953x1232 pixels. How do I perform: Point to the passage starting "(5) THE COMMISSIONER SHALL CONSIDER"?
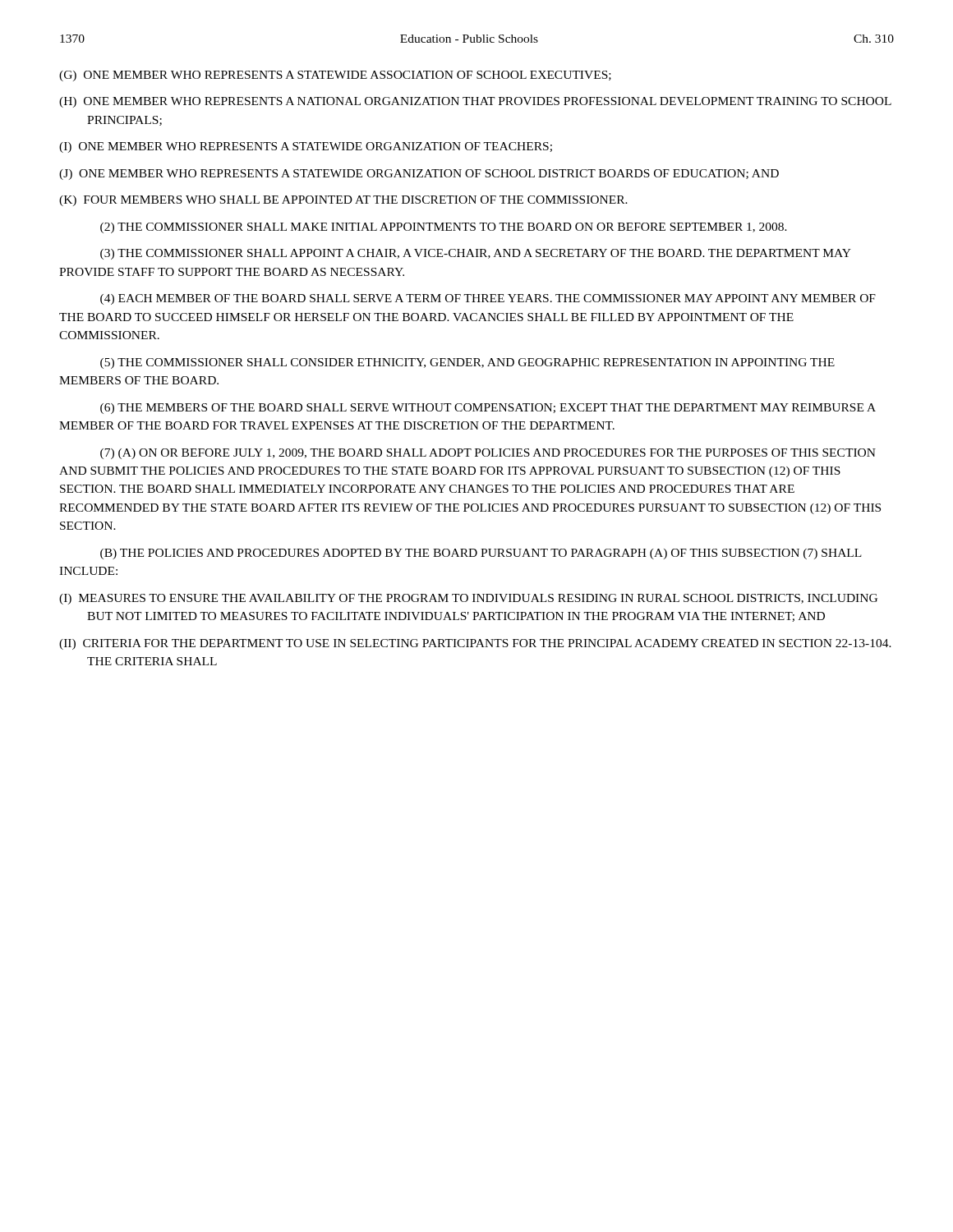[447, 371]
